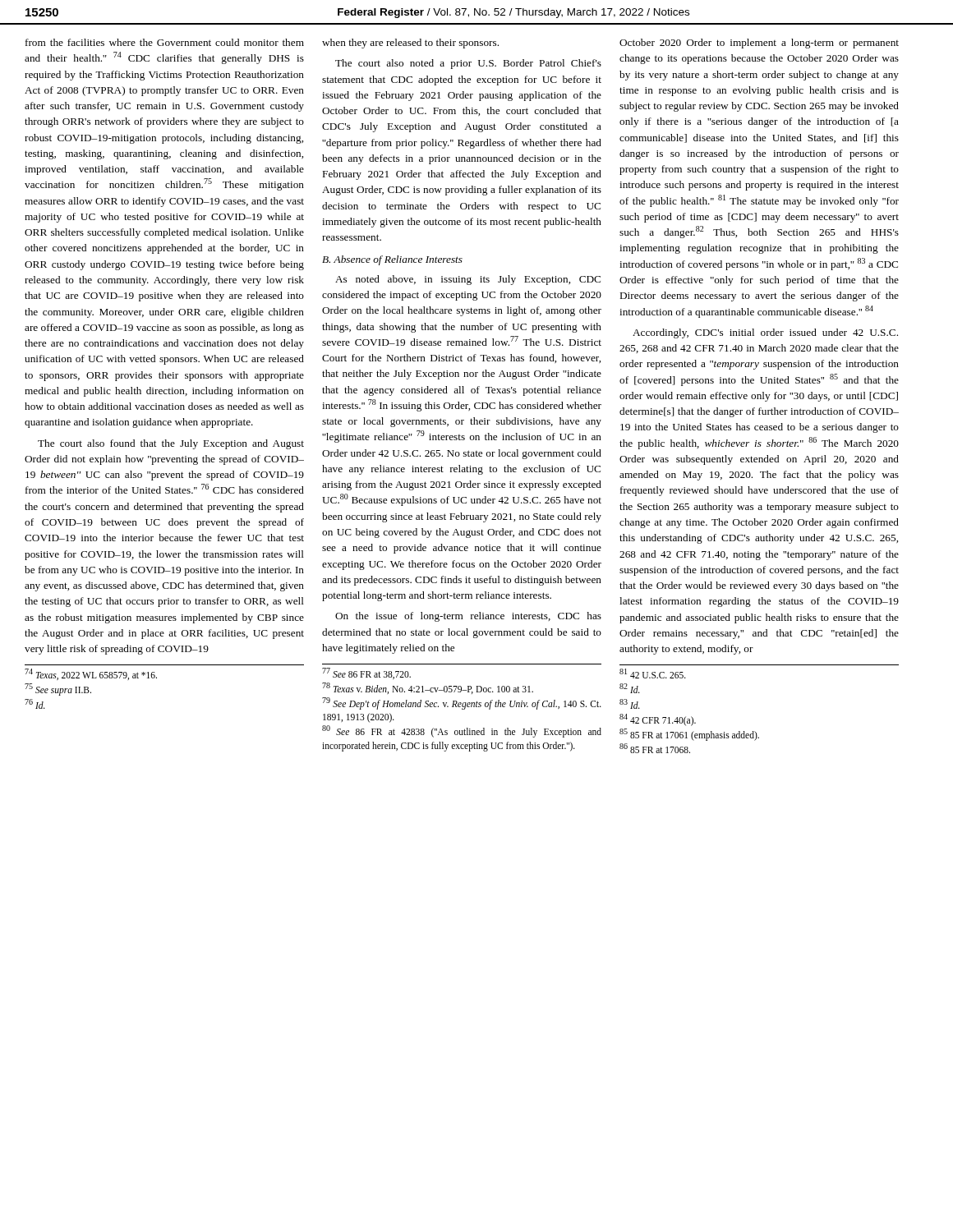The height and width of the screenshot is (1232, 953).
Task: Click on the text block that says "Accordingly, CDC's initial order issued under"
Action: (759, 490)
